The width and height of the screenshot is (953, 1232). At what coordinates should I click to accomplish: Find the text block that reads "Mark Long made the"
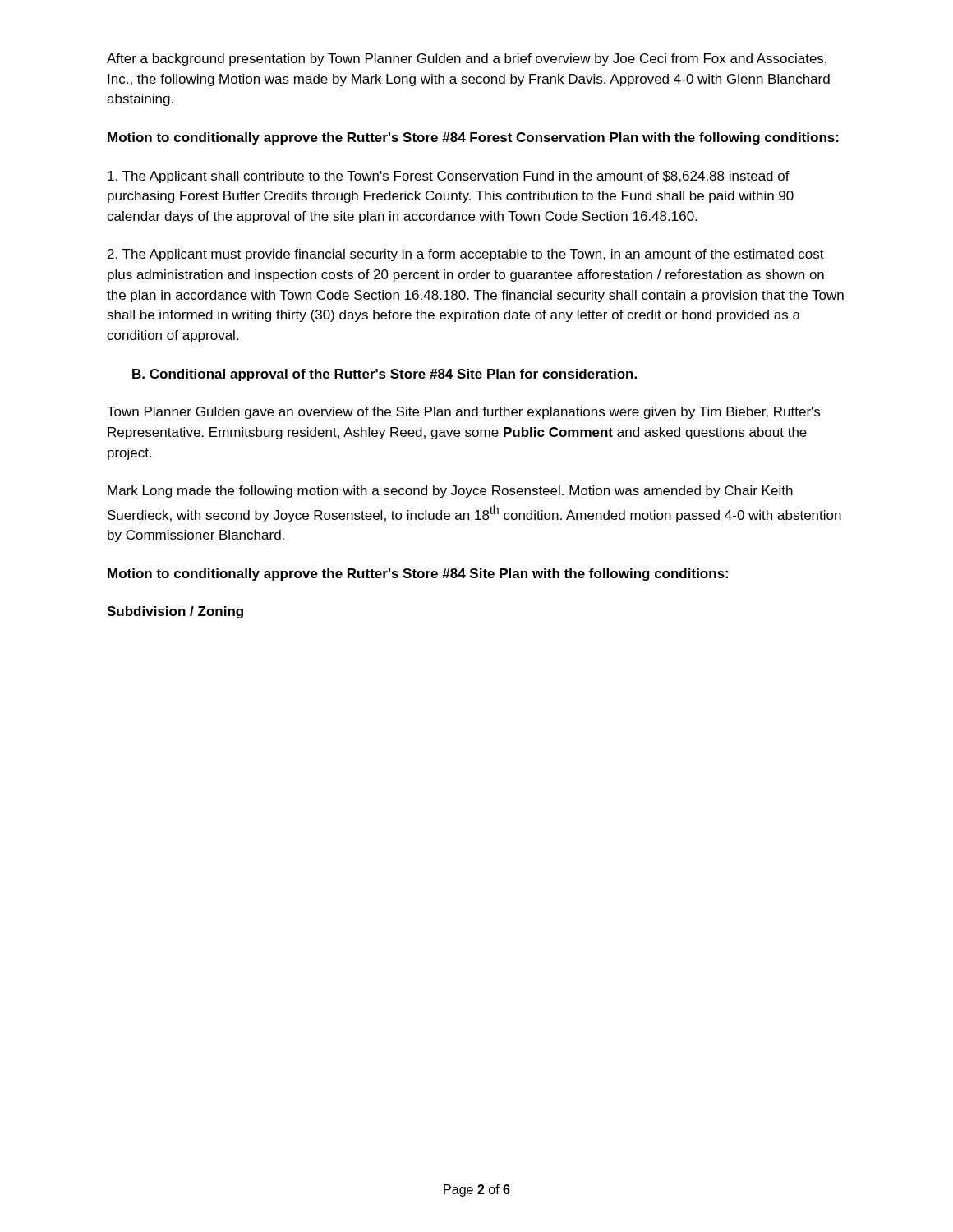click(474, 513)
